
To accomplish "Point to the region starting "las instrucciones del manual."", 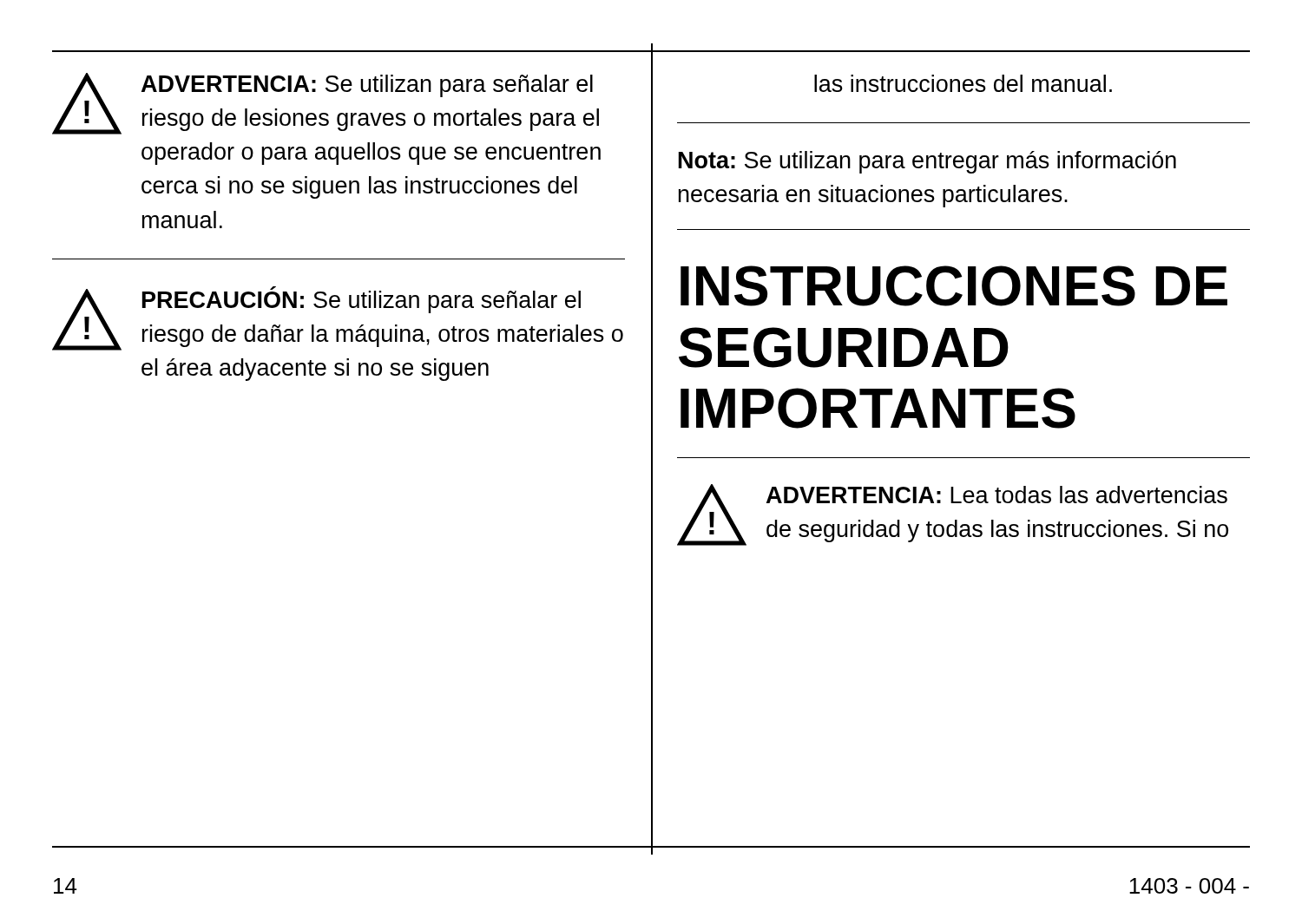I will [963, 84].
